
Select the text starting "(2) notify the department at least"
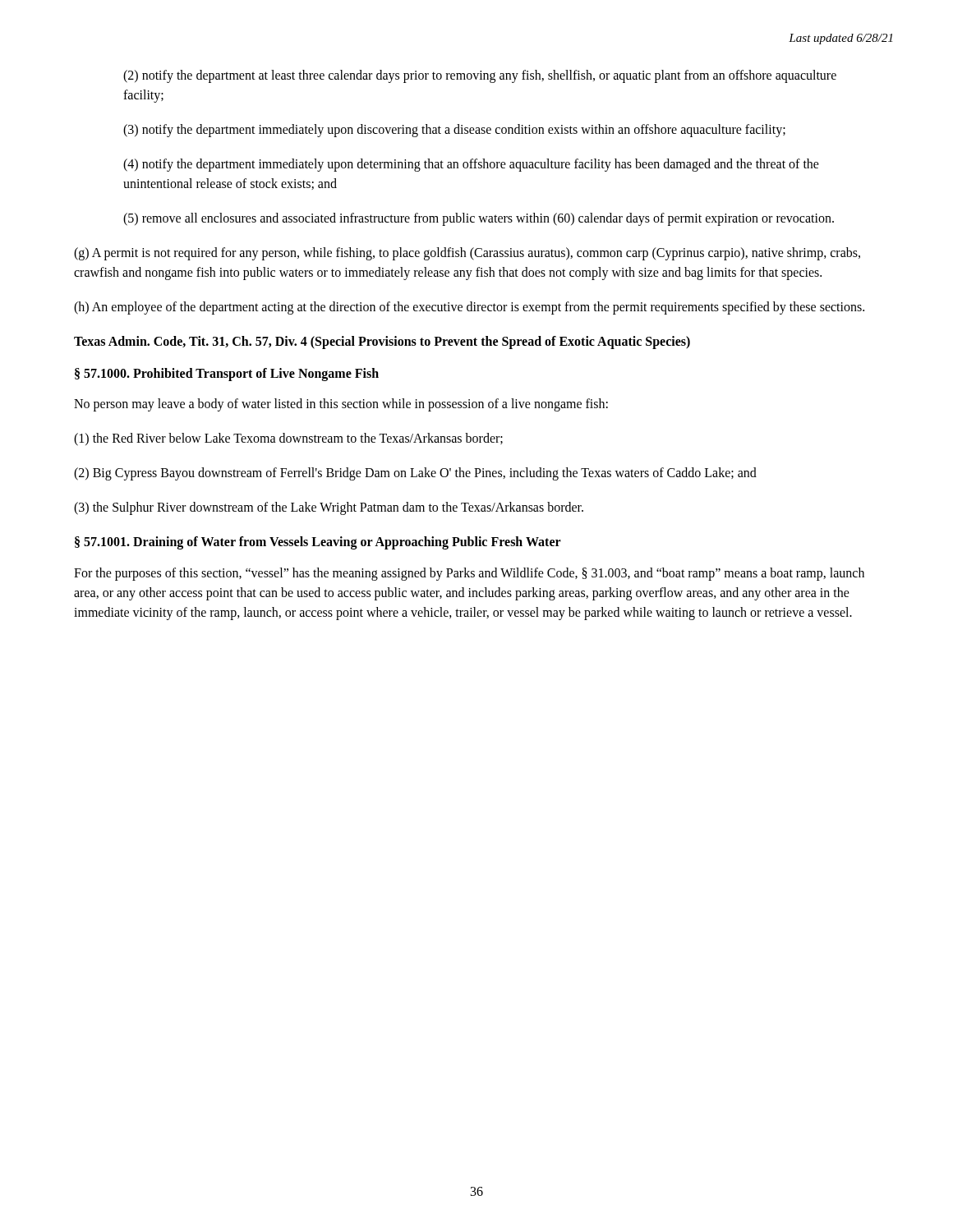click(x=480, y=85)
